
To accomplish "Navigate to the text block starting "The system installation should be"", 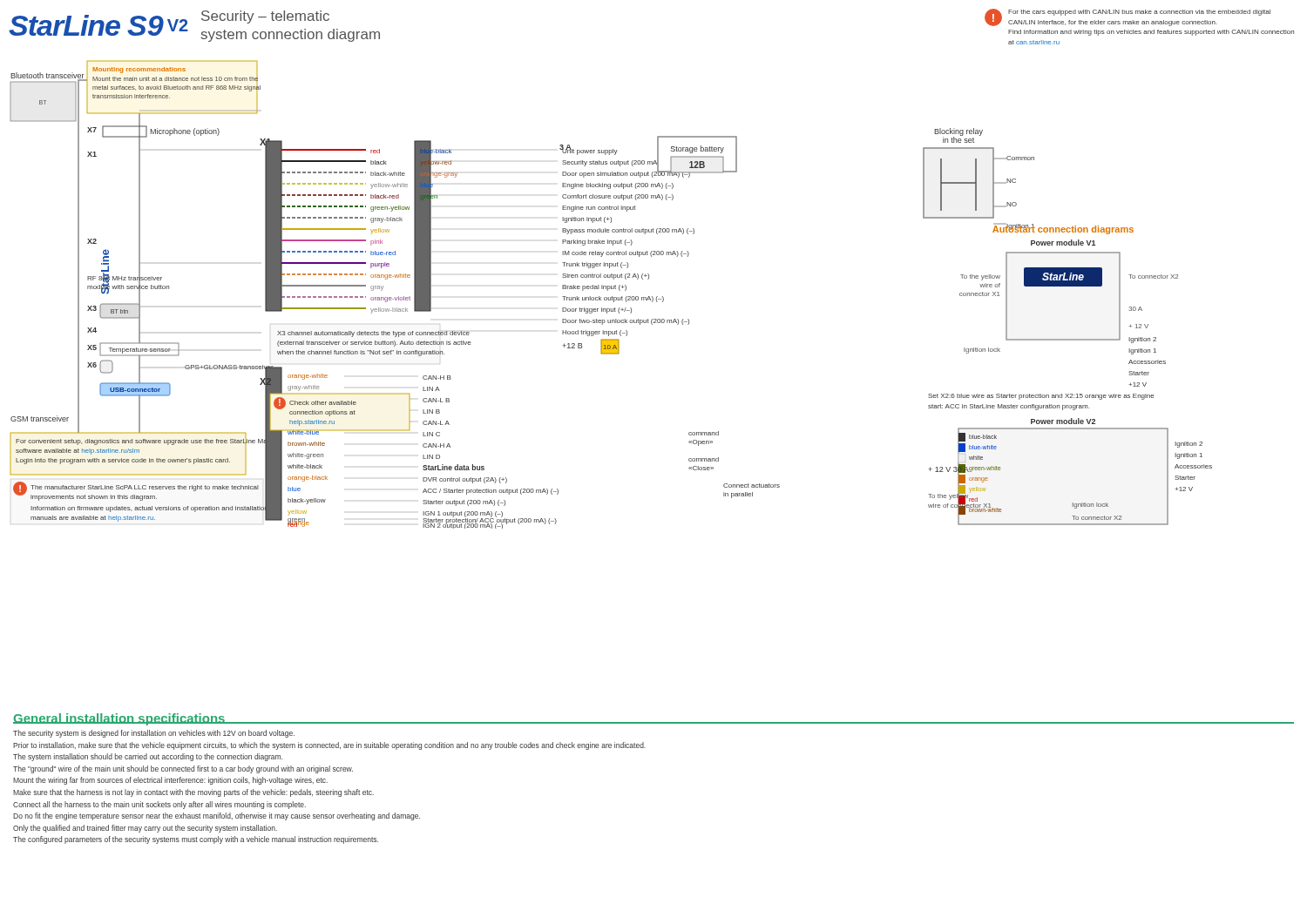I will 148,757.
